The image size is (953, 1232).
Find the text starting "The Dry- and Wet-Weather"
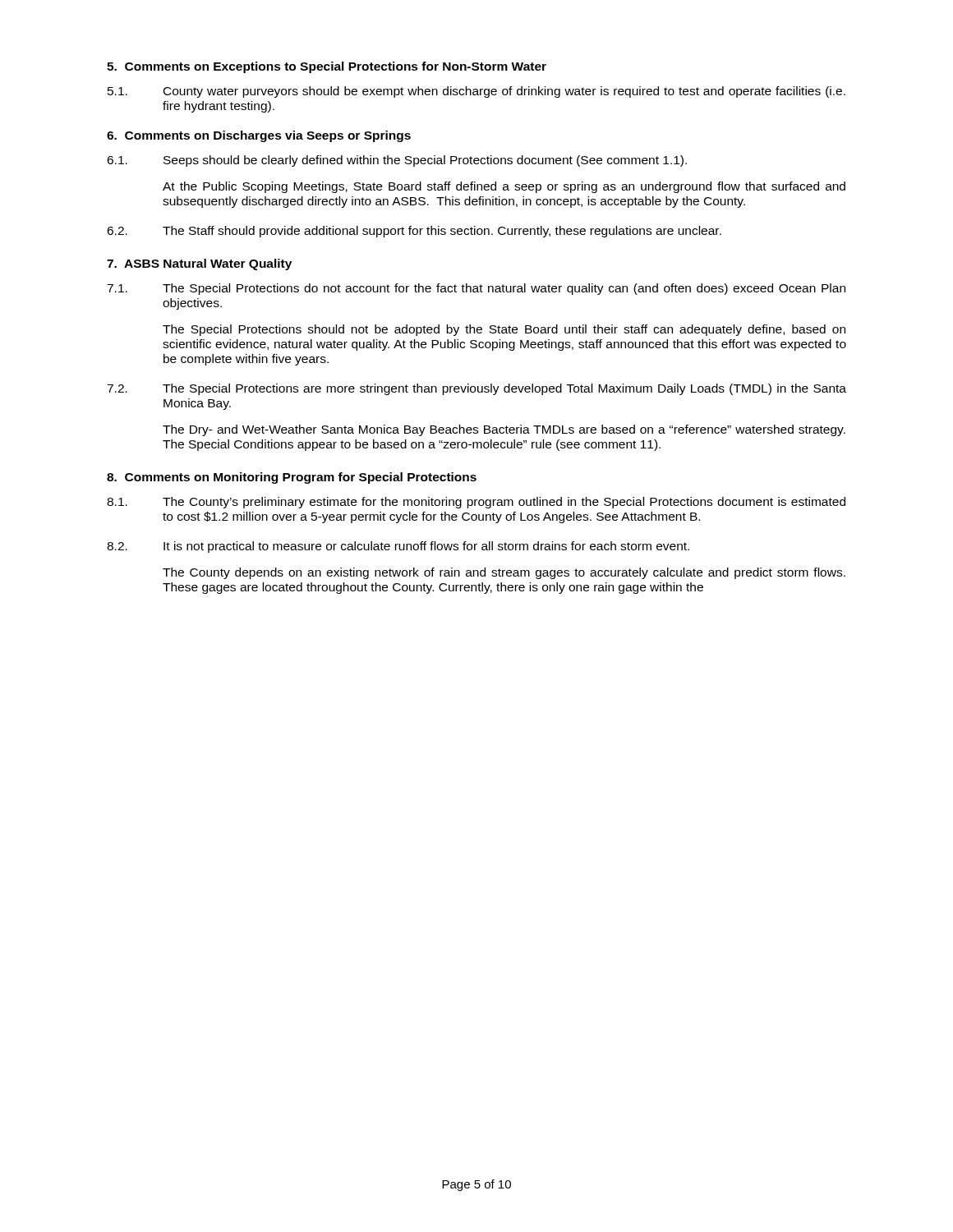(504, 437)
